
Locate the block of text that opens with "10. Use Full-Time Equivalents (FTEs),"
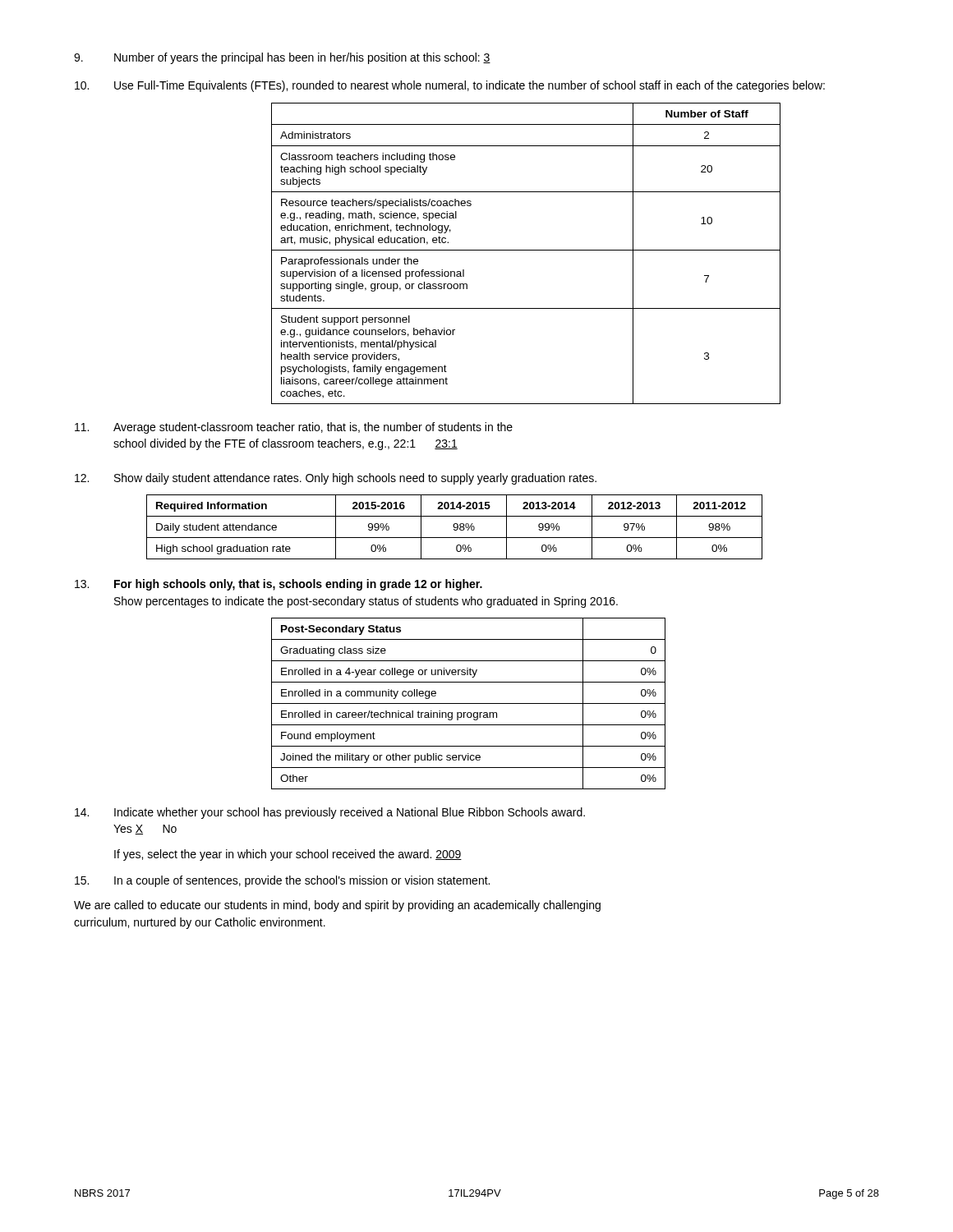pyautogui.click(x=450, y=86)
